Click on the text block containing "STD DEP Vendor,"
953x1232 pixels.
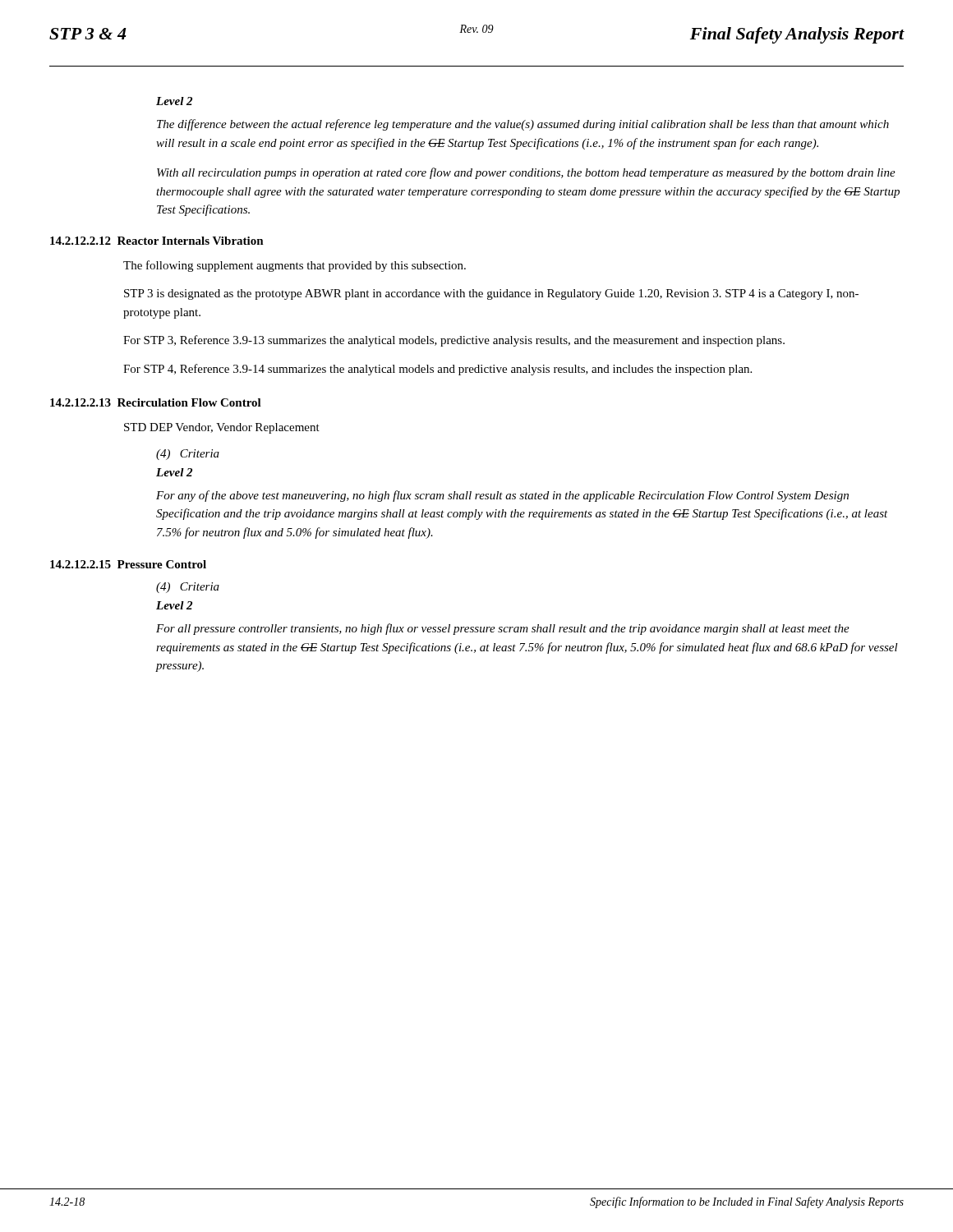(221, 427)
